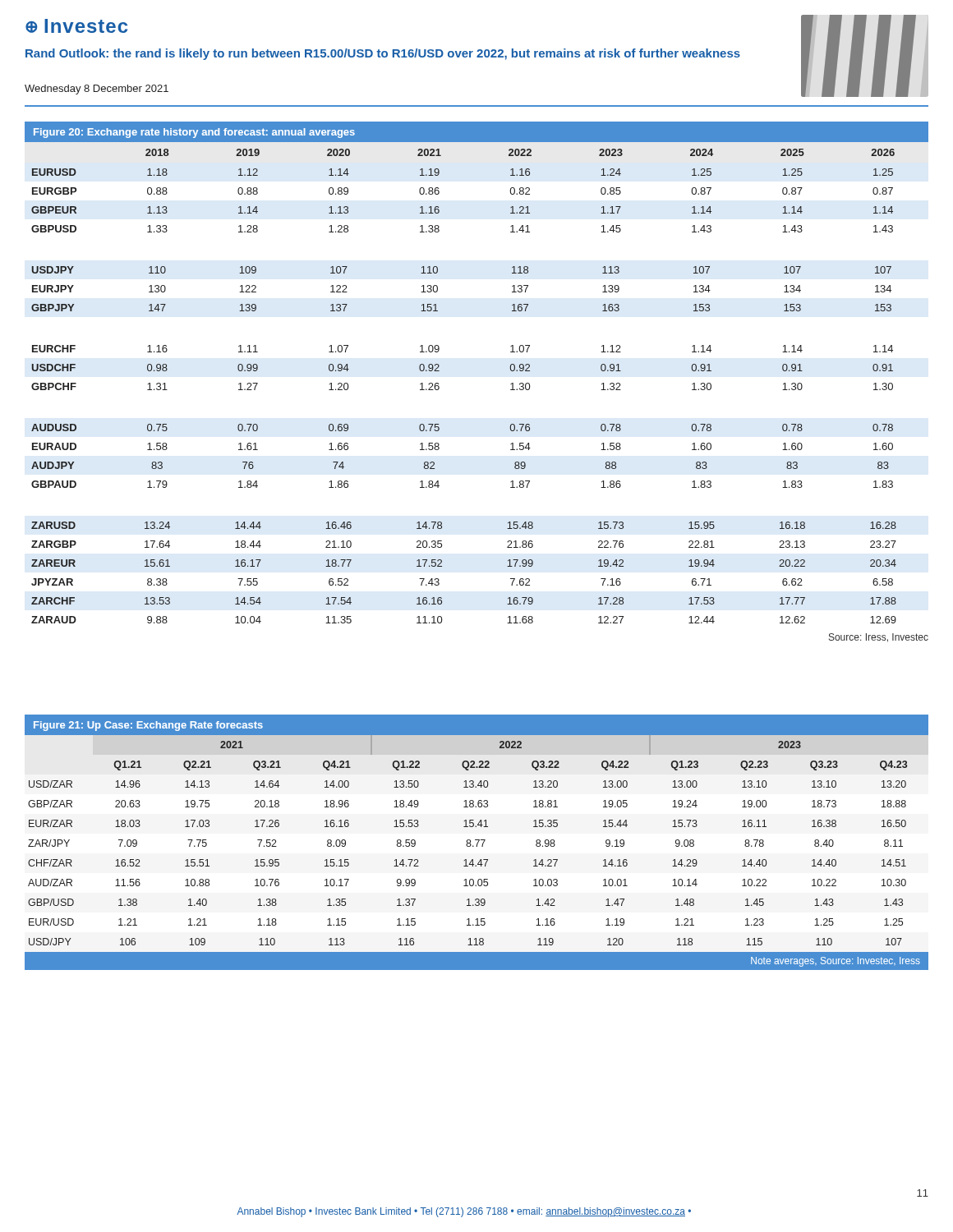Find the table that mentions "20.34"
The width and height of the screenshot is (953, 1232).
[x=476, y=386]
